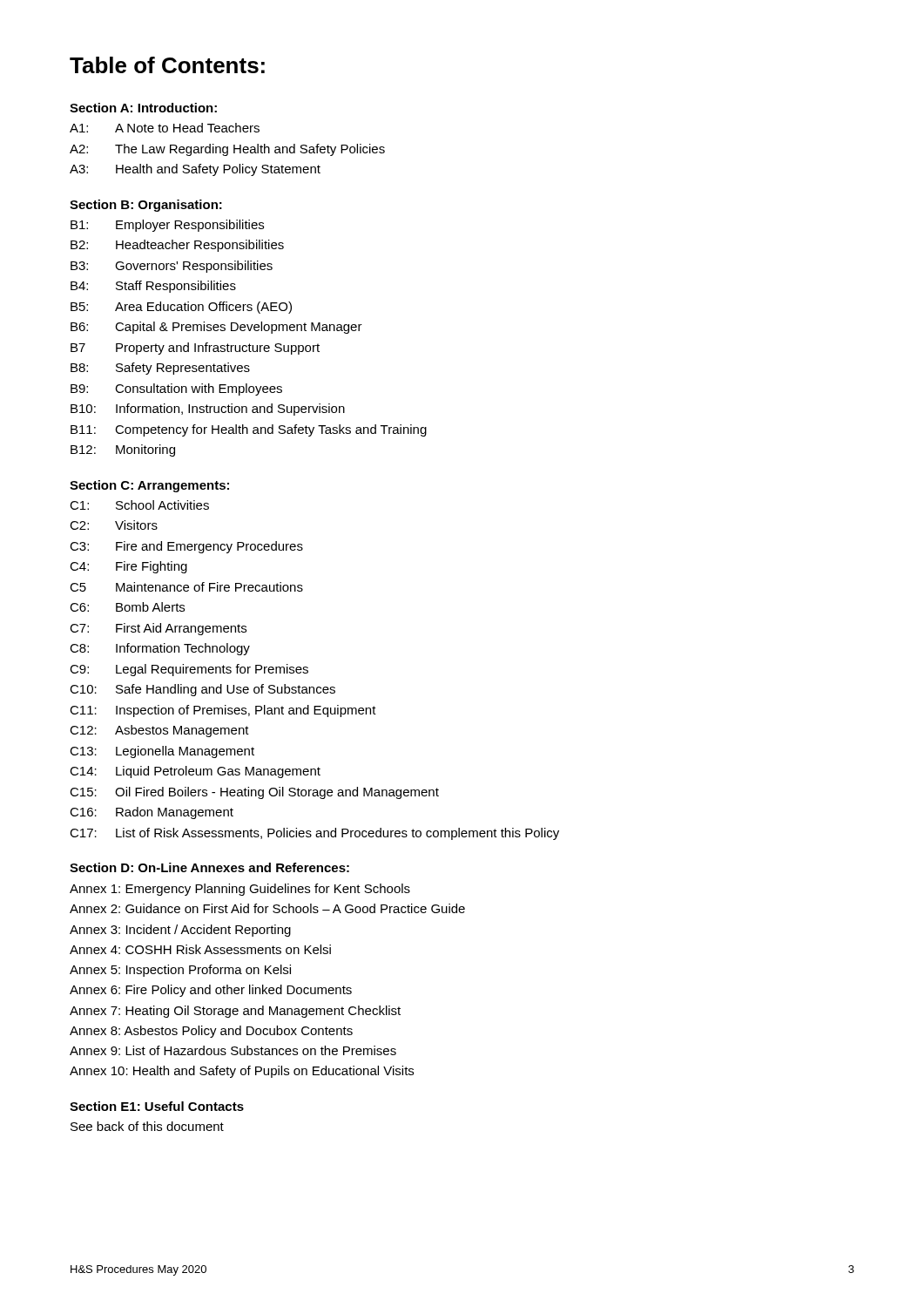
Task: Find the block starting "C8:Information Technology"
Action: click(x=160, y=649)
